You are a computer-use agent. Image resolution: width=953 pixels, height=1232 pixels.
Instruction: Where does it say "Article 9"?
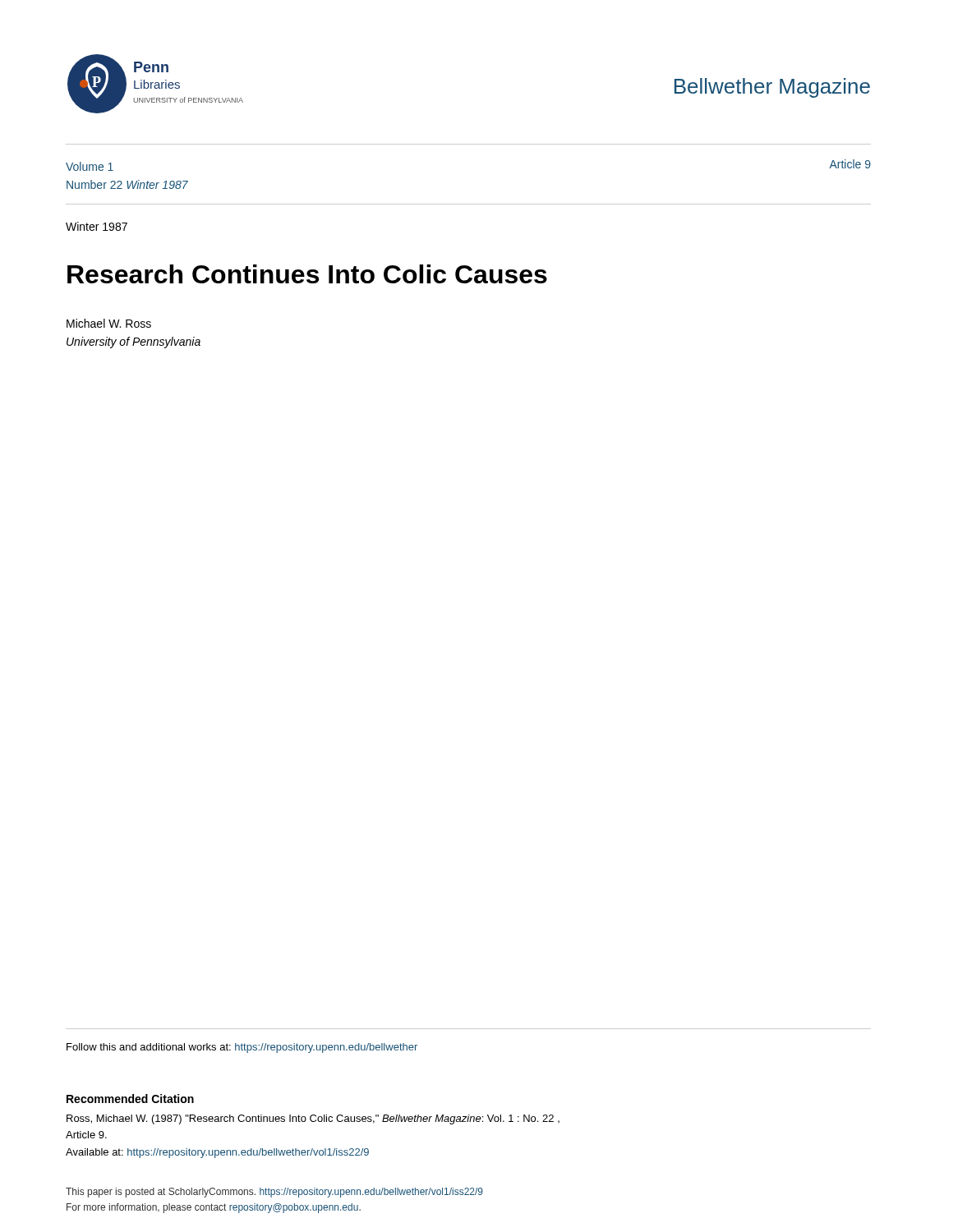pos(850,164)
